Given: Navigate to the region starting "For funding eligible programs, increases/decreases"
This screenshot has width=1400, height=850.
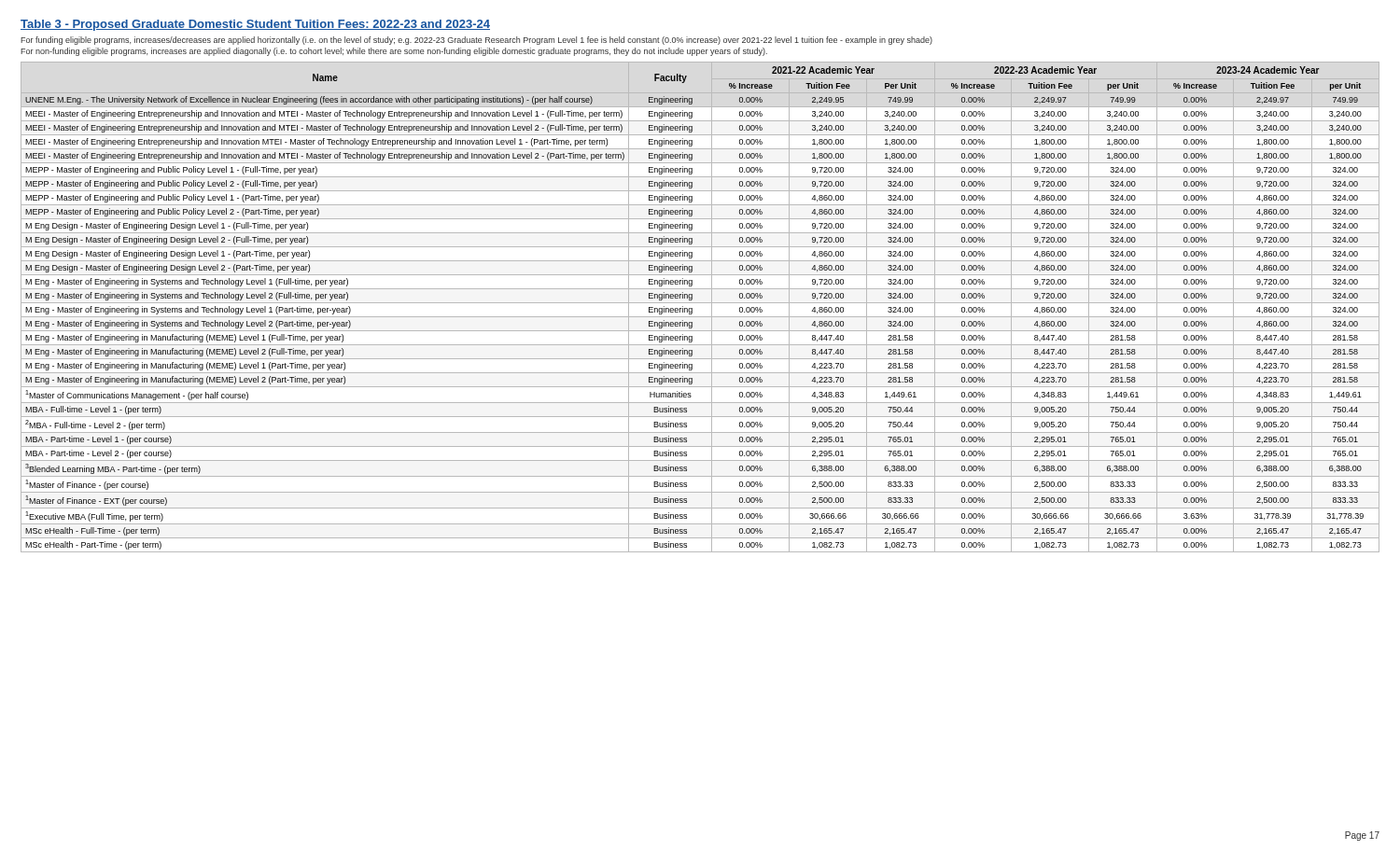Looking at the screenshot, I should click(476, 40).
